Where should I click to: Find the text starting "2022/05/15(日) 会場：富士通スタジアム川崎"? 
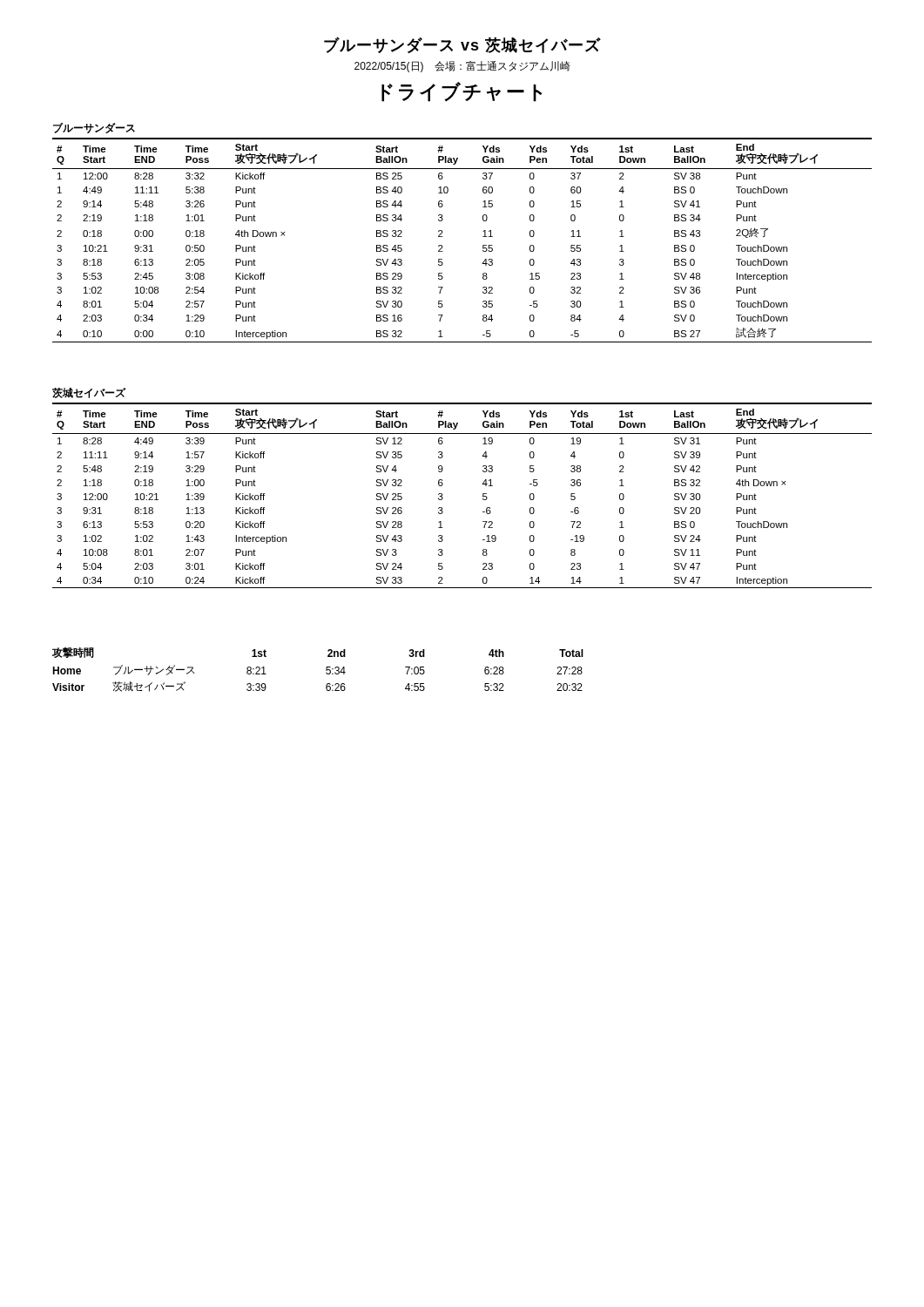[462, 66]
